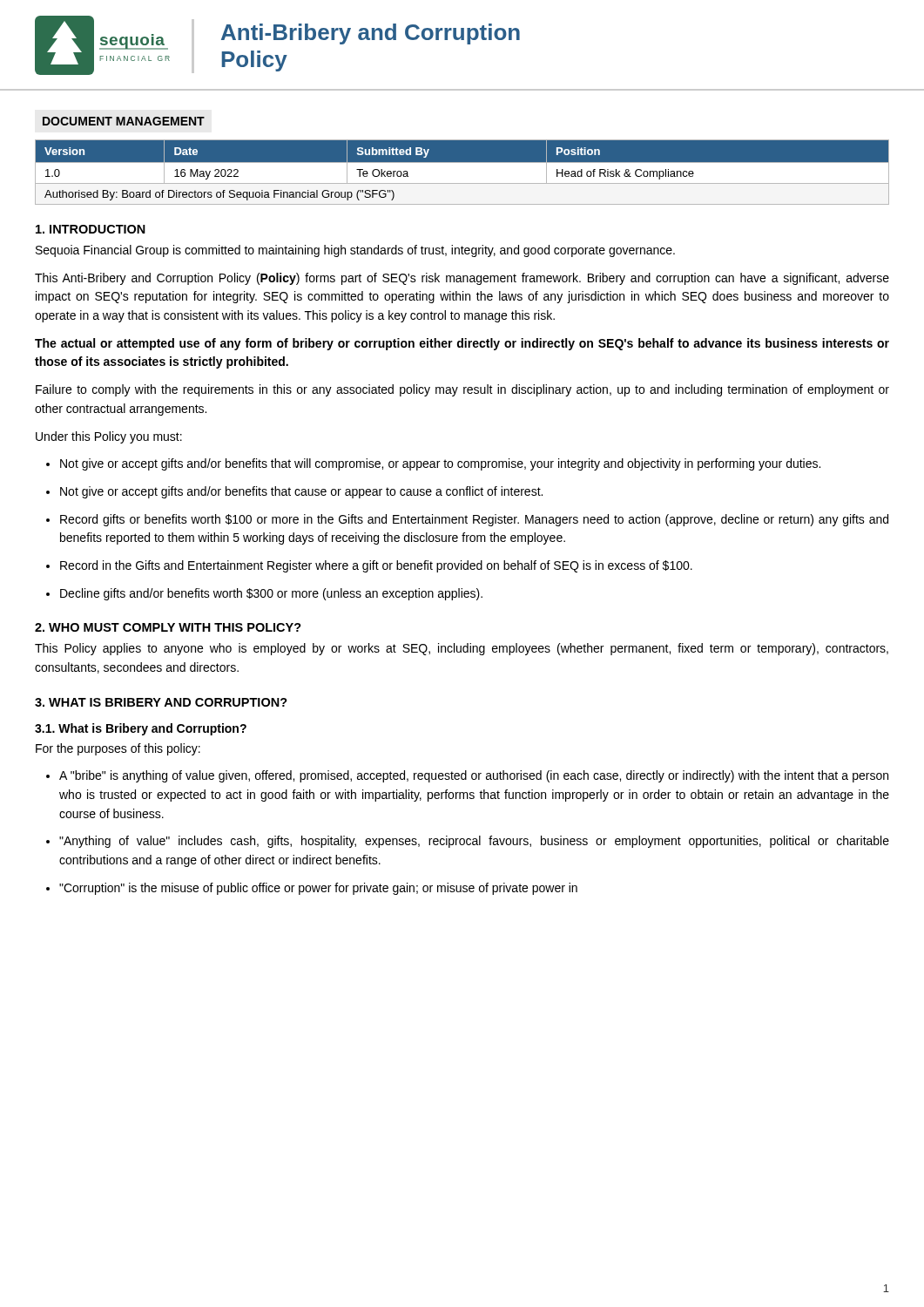Find the region starting "Record in the Gifts and Entertainment Register where"
924x1307 pixels.
click(462, 566)
